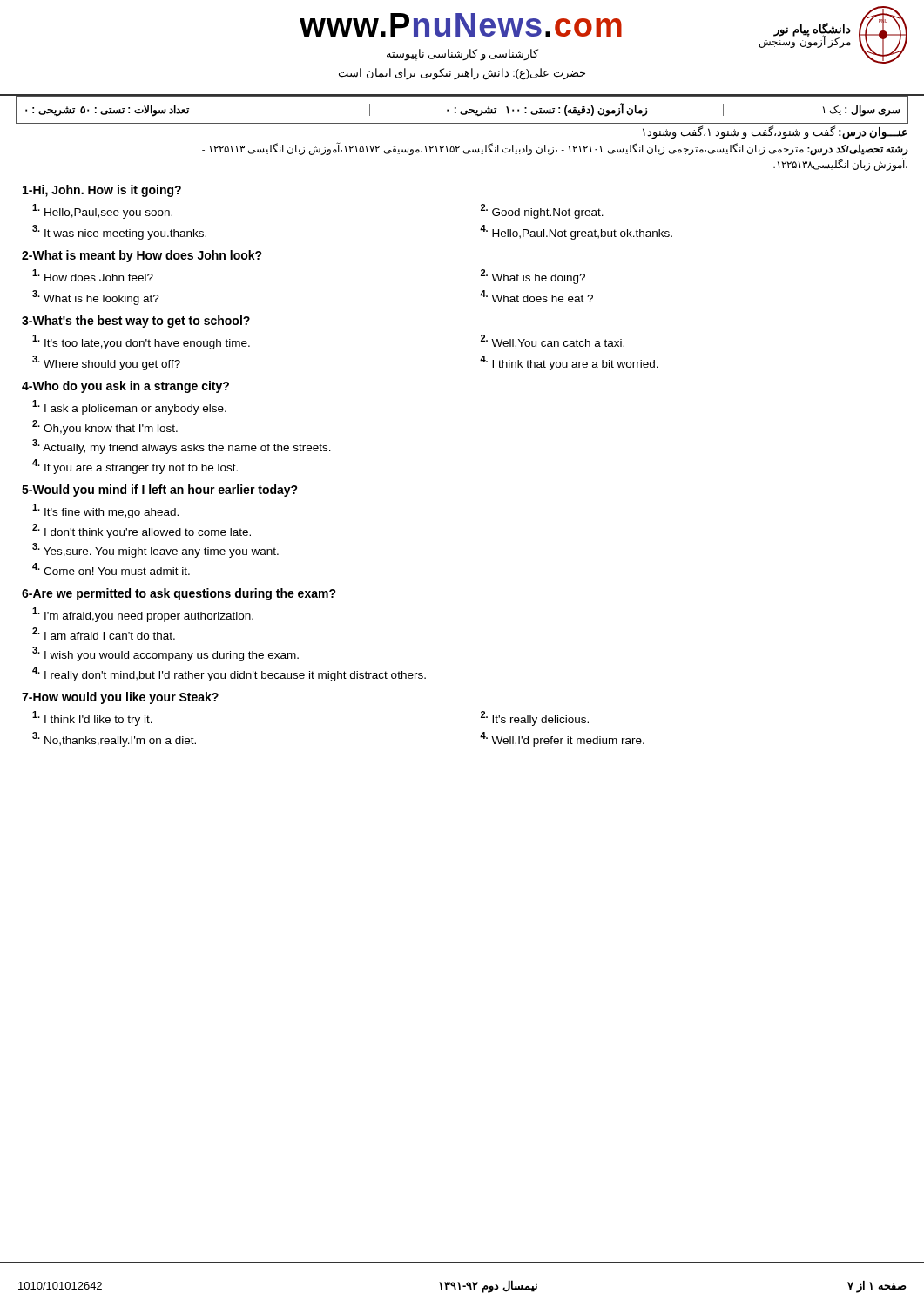Image resolution: width=924 pixels, height=1307 pixels.
Task: Select the text block starting "1-Hi, John. How is it going? 1."
Action: click(x=102, y=191)
